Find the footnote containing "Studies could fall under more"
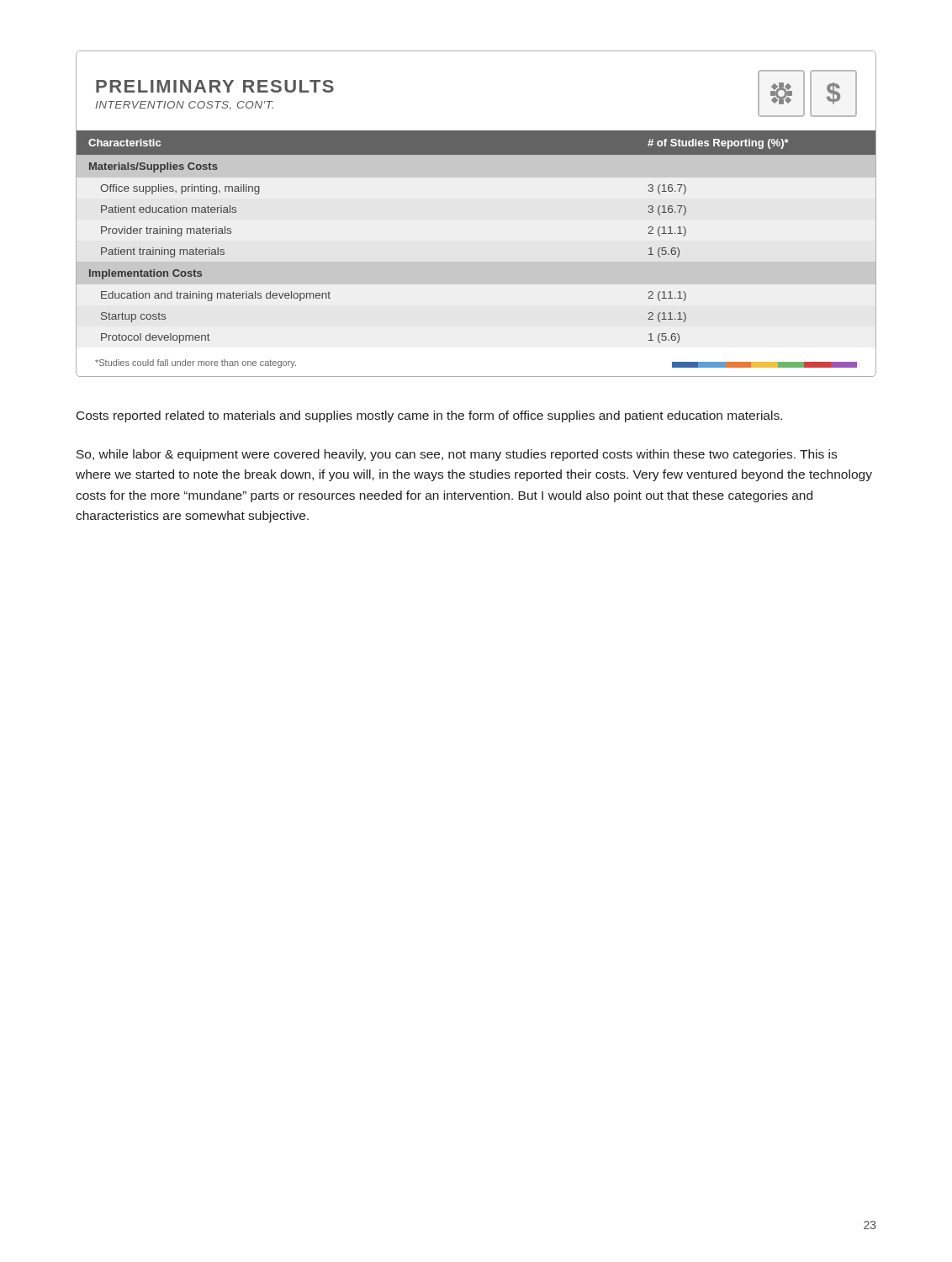 (x=193, y=363)
